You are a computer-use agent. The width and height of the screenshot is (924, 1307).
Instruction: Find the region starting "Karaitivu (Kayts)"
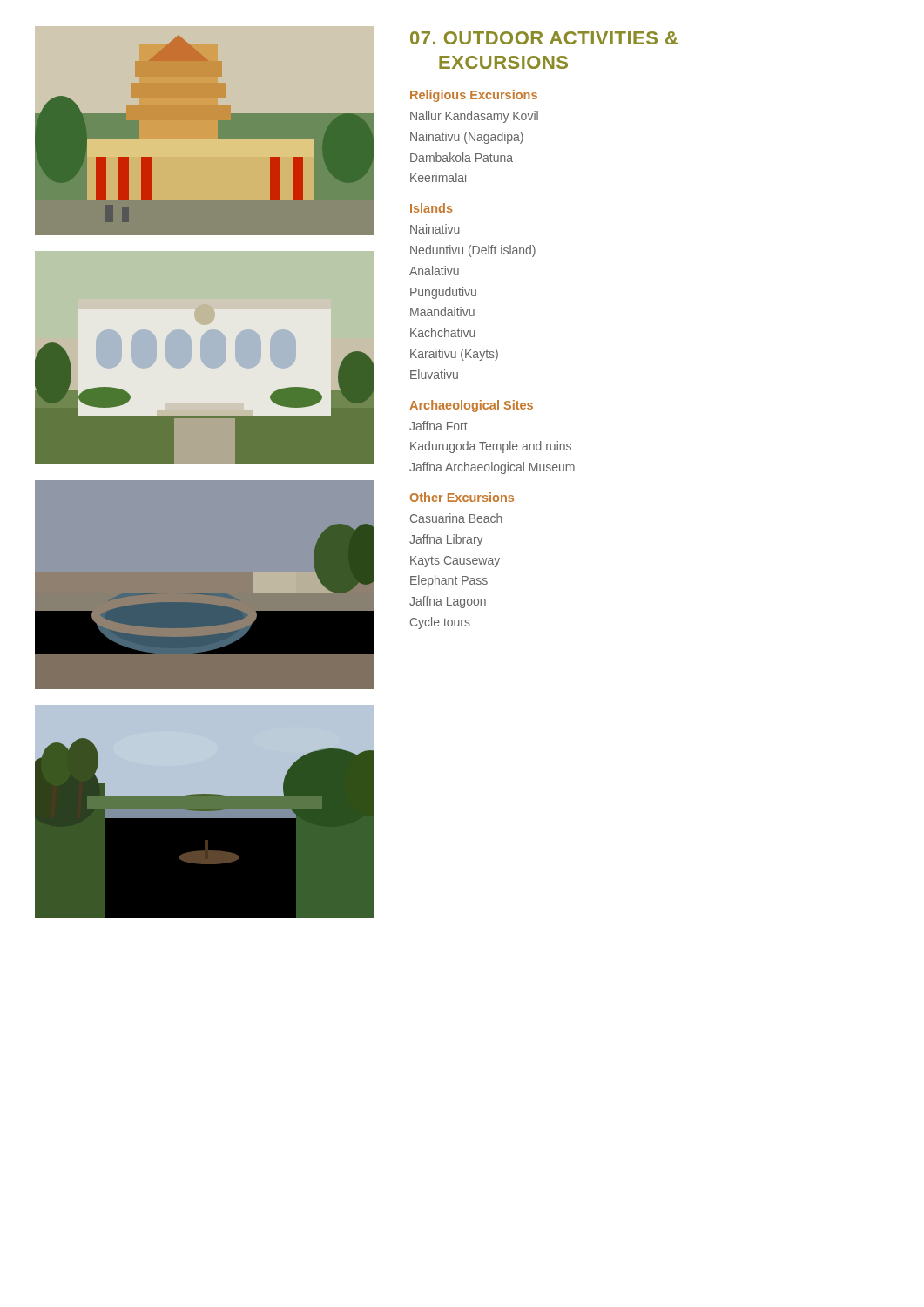point(454,354)
